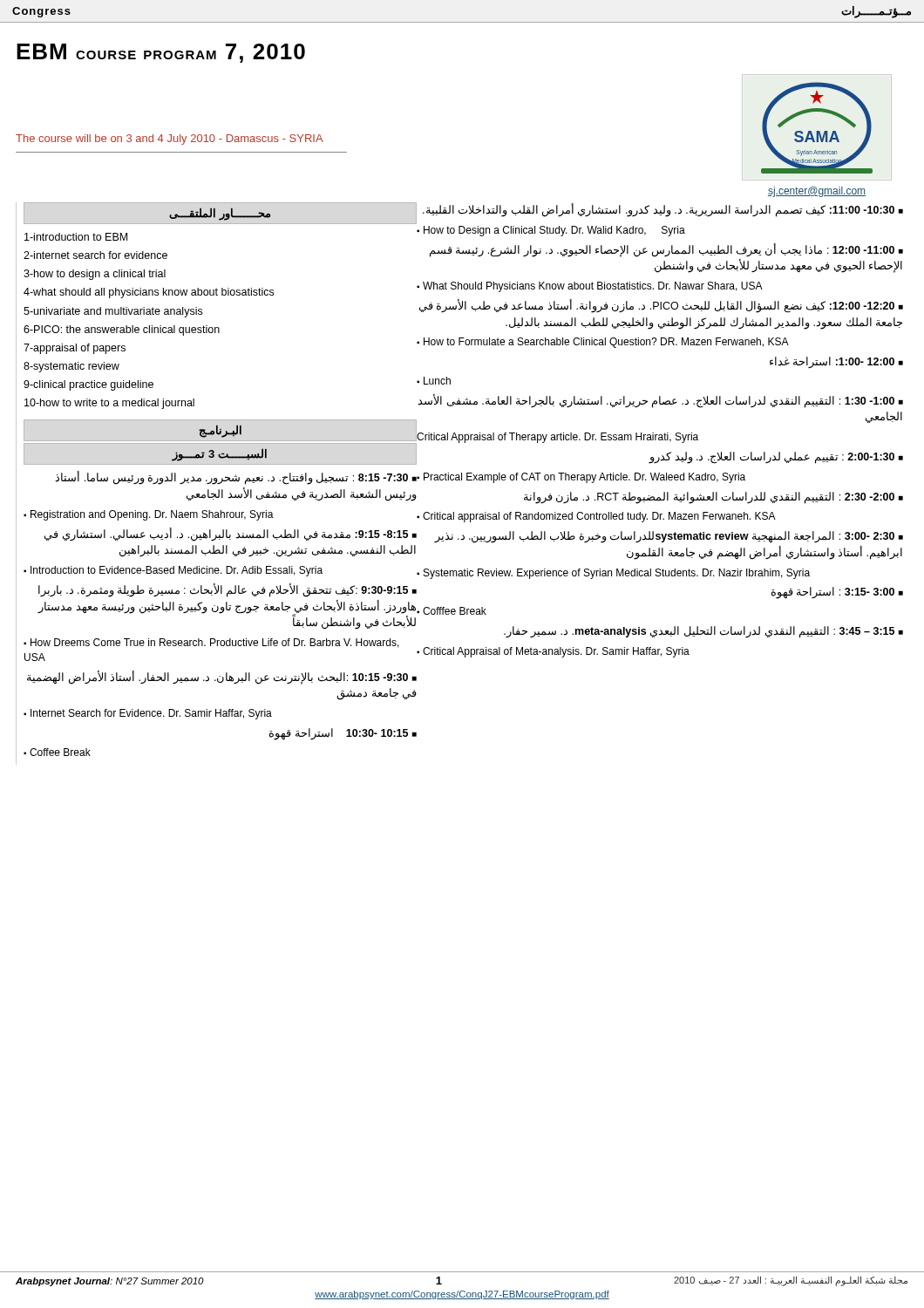Point to the text block starting "■ 12:00 -1:00: استراحة غداء"

[x=836, y=362]
